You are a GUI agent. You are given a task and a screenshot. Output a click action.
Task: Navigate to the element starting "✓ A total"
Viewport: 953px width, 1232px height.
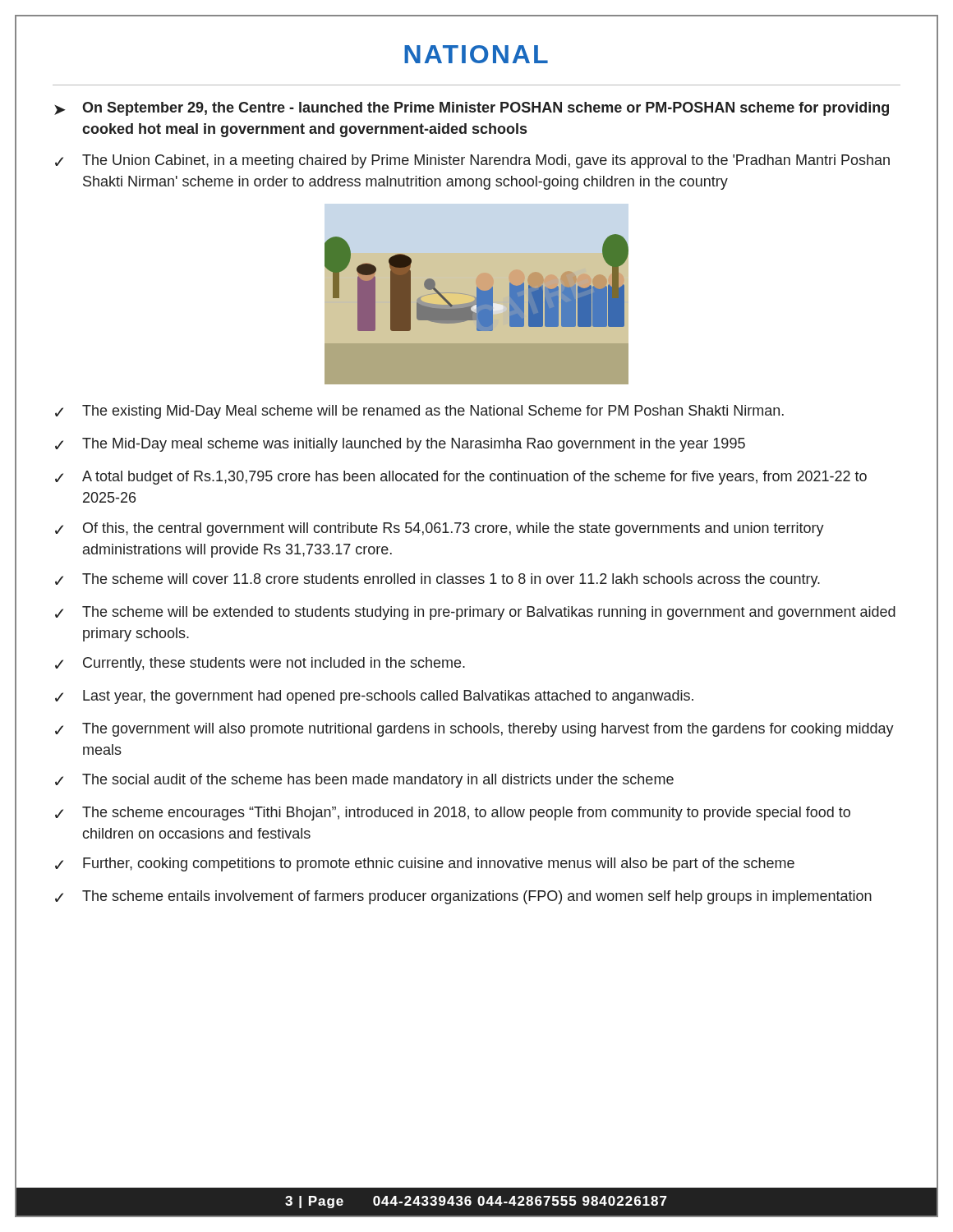pos(476,487)
